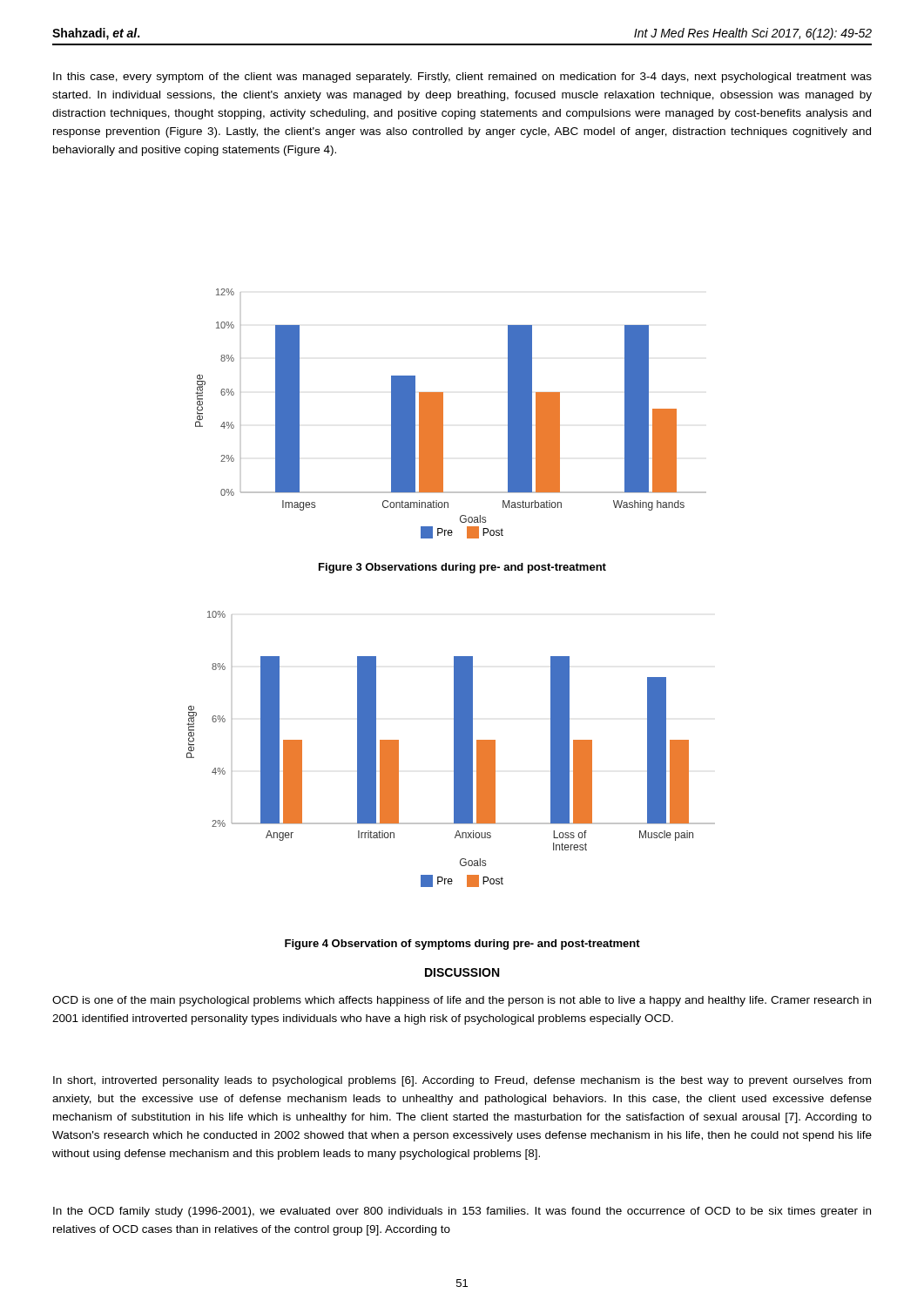Viewport: 924px width, 1307px height.
Task: Select the caption that says "Figure 4 Observation of"
Action: tap(462, 943)
